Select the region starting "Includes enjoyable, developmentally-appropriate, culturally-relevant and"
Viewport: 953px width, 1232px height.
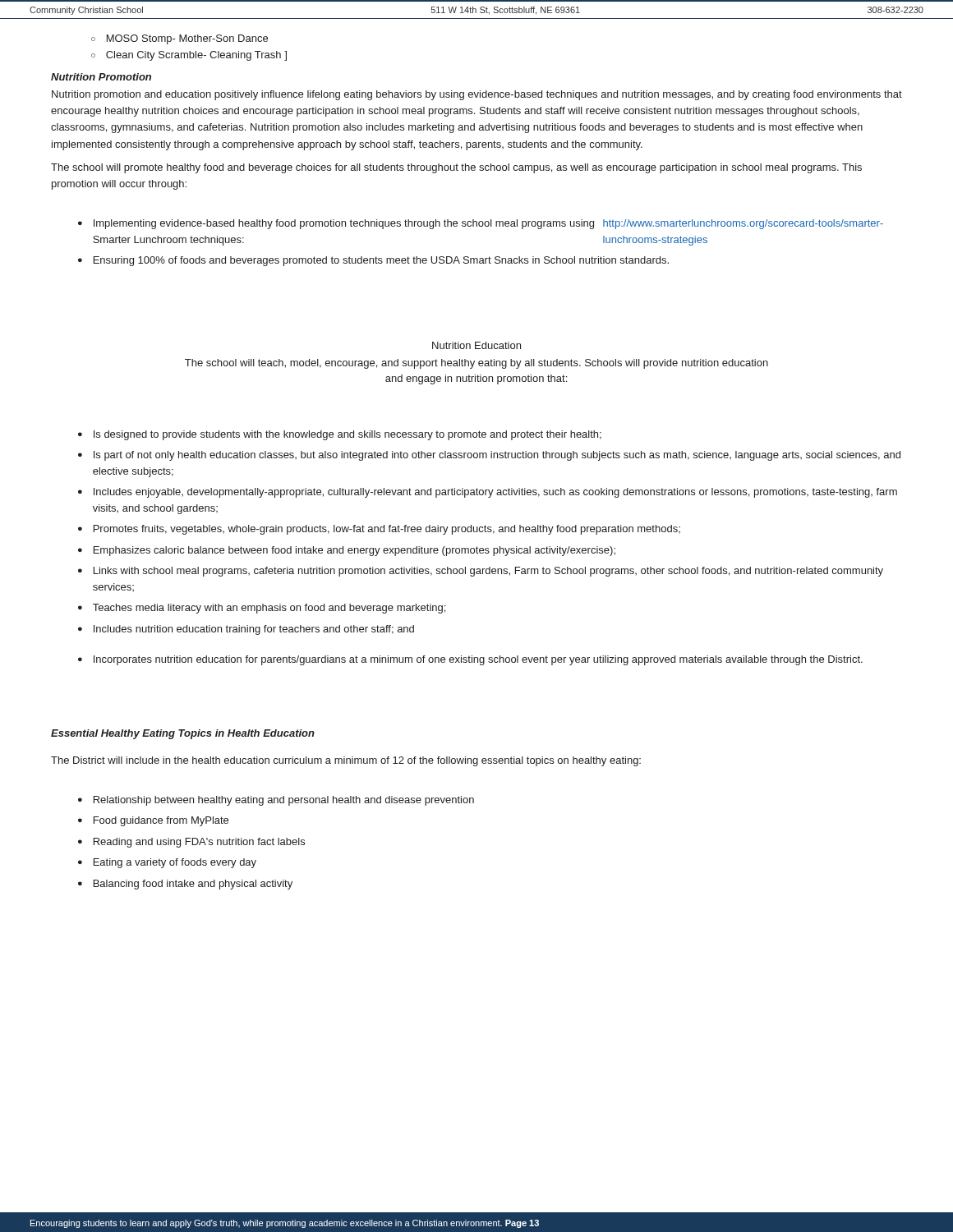pos(495,500)
